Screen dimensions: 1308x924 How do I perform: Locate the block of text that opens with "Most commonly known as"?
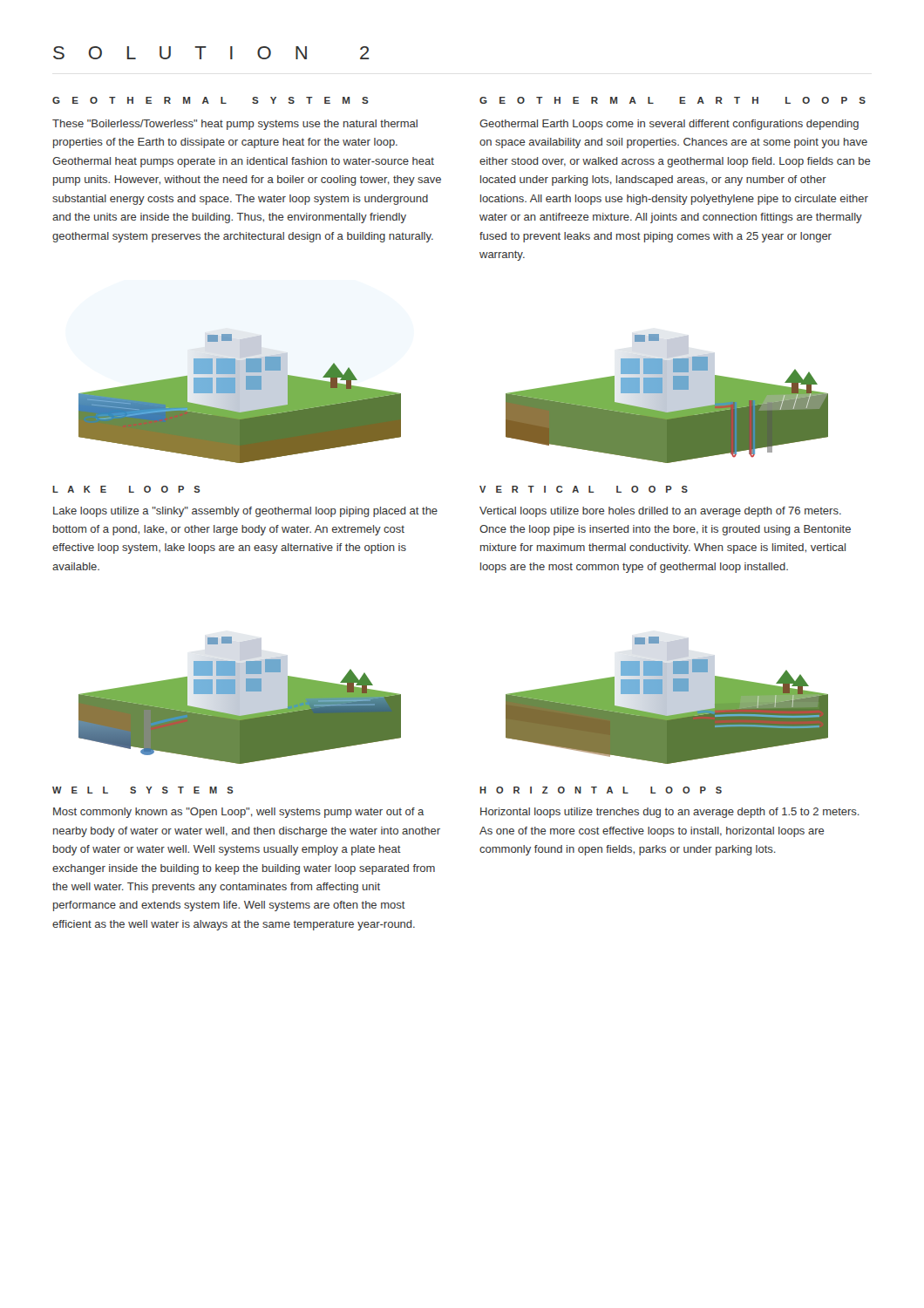pyautogui.click(x=246, y=868)
